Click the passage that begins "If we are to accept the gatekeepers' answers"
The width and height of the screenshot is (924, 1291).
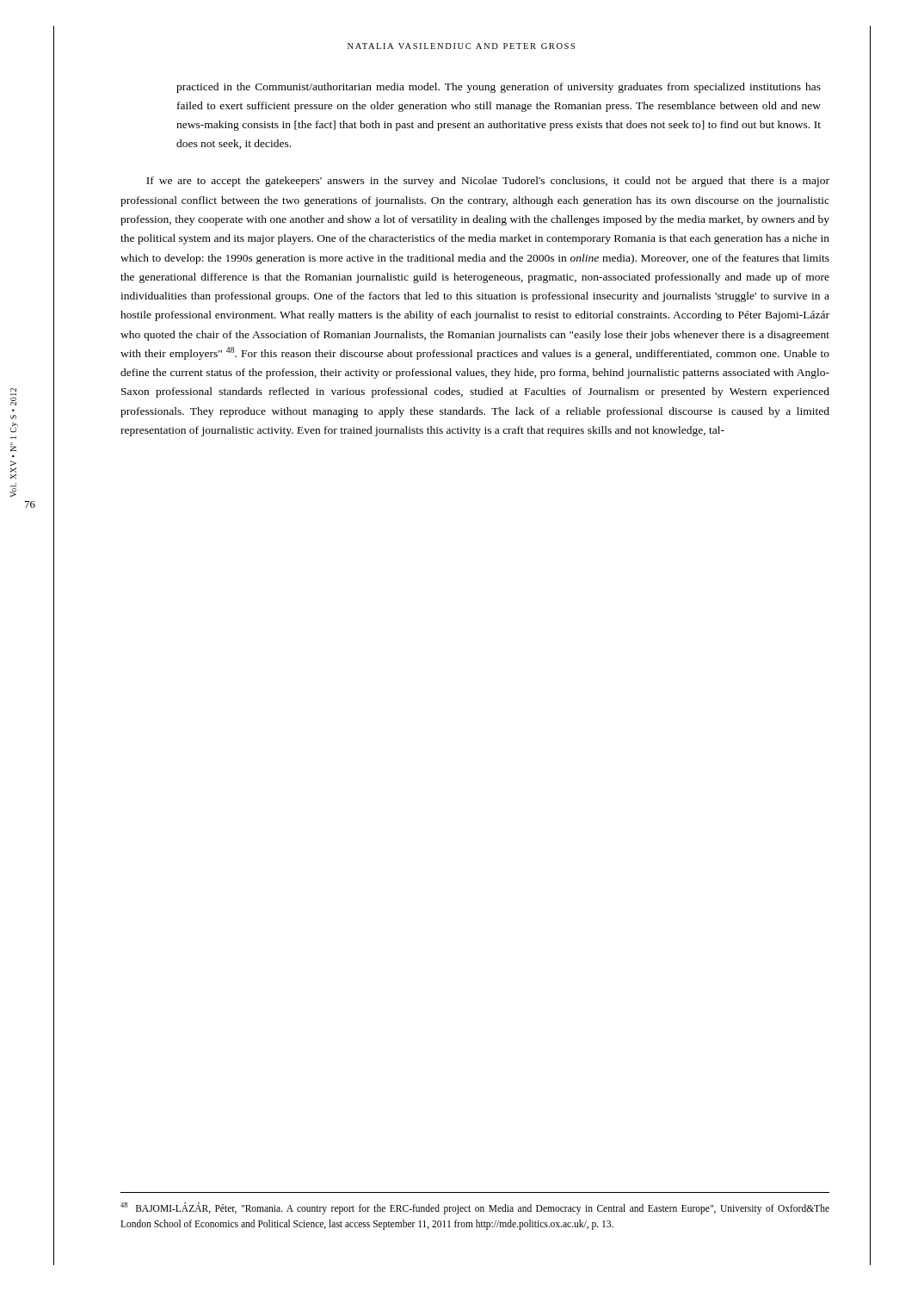coord(475,305)
